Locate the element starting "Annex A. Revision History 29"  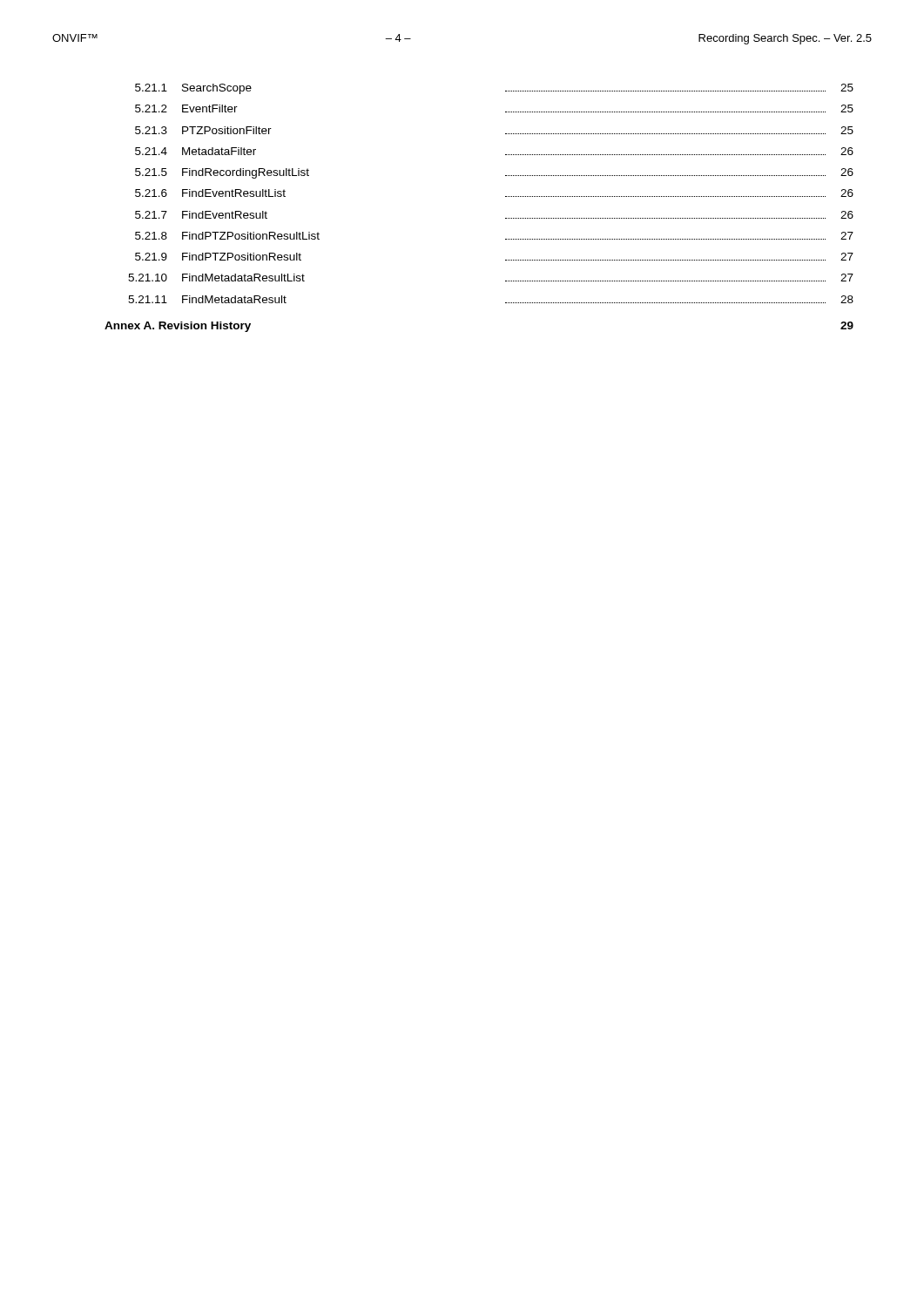(175, 326)
